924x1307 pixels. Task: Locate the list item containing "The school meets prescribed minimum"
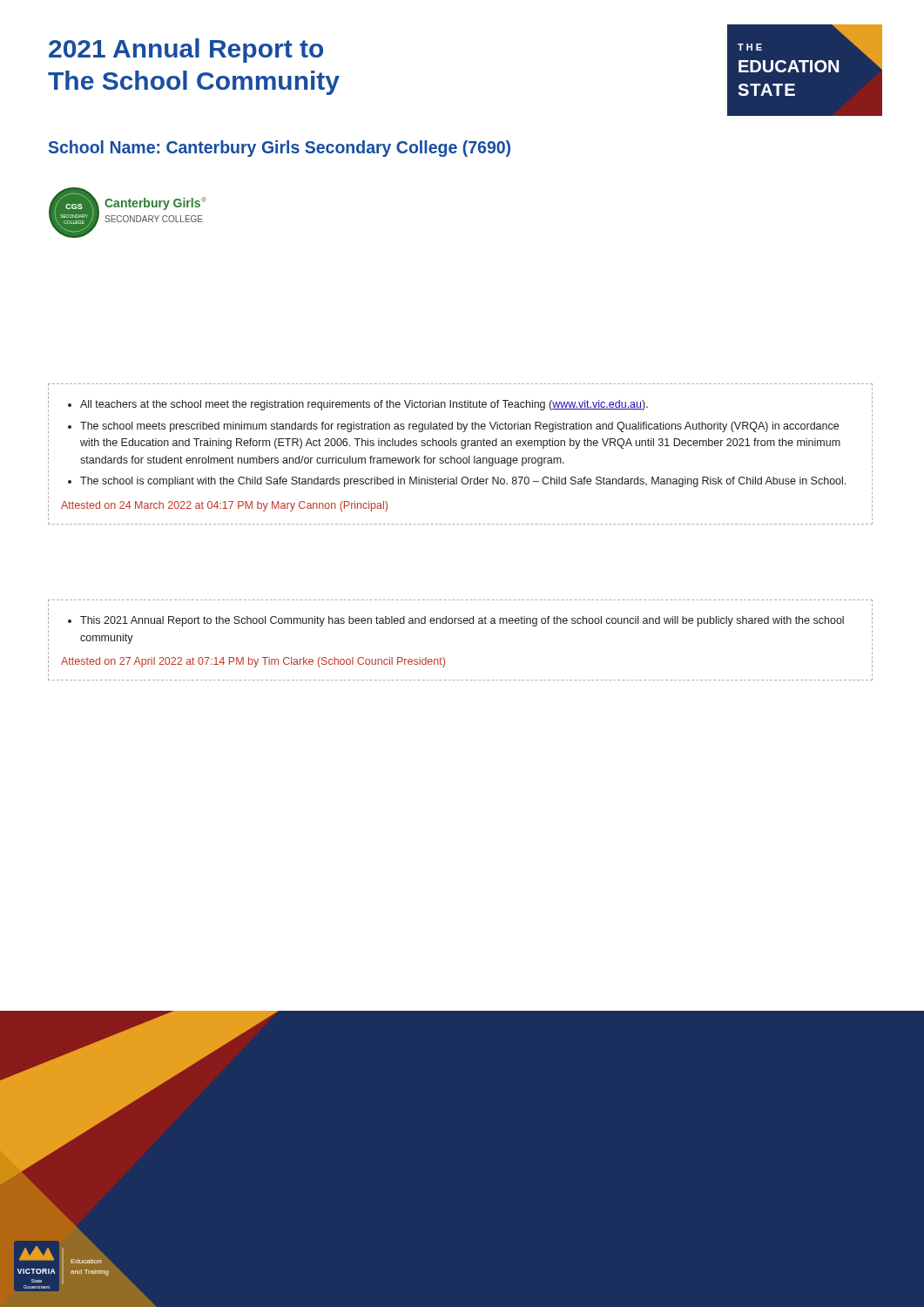(x=460, y=443)
